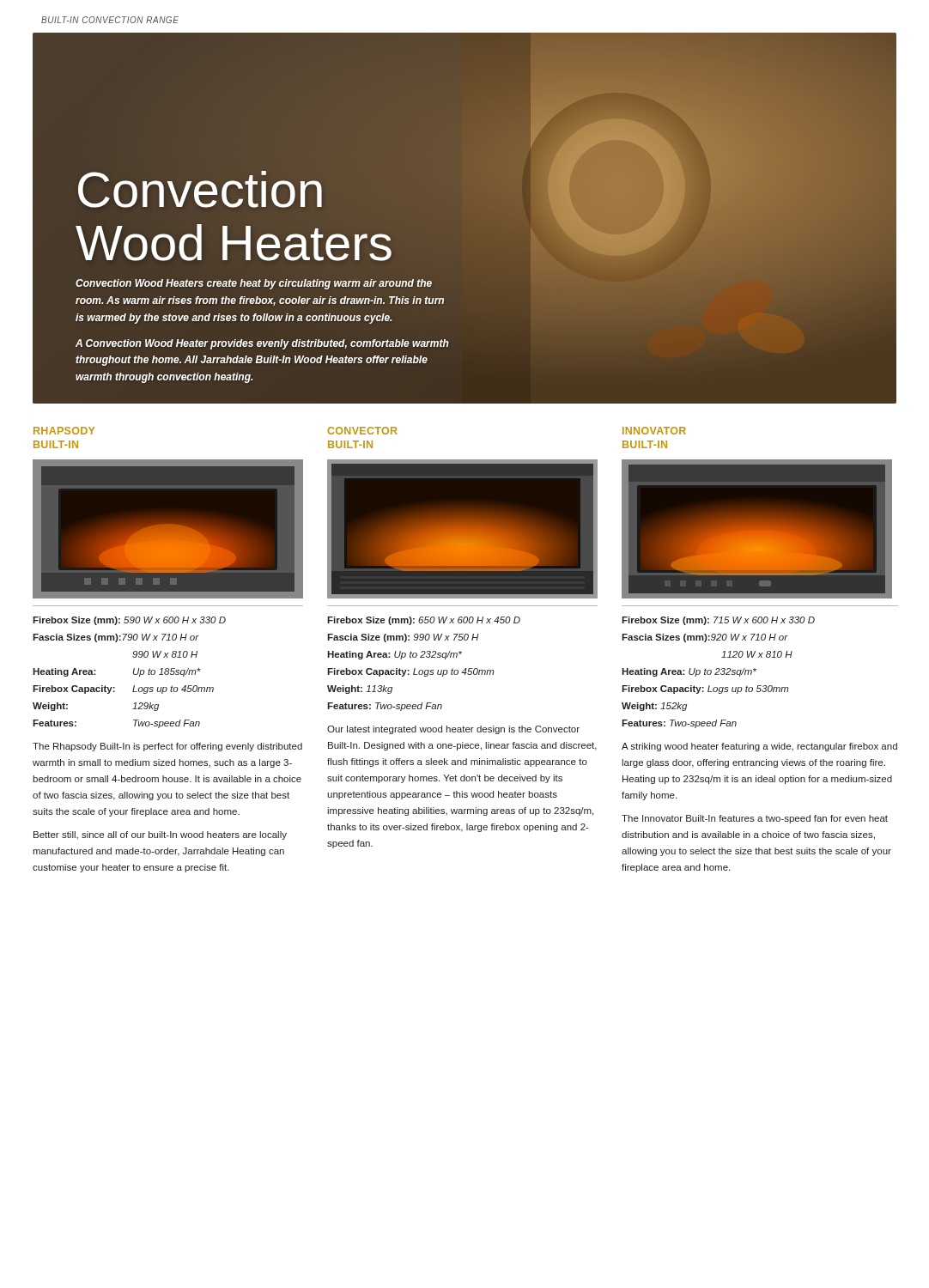929x1288 pixels.
Task: Select the text block with the text "Better still, since"
Action: pos(160,851)
